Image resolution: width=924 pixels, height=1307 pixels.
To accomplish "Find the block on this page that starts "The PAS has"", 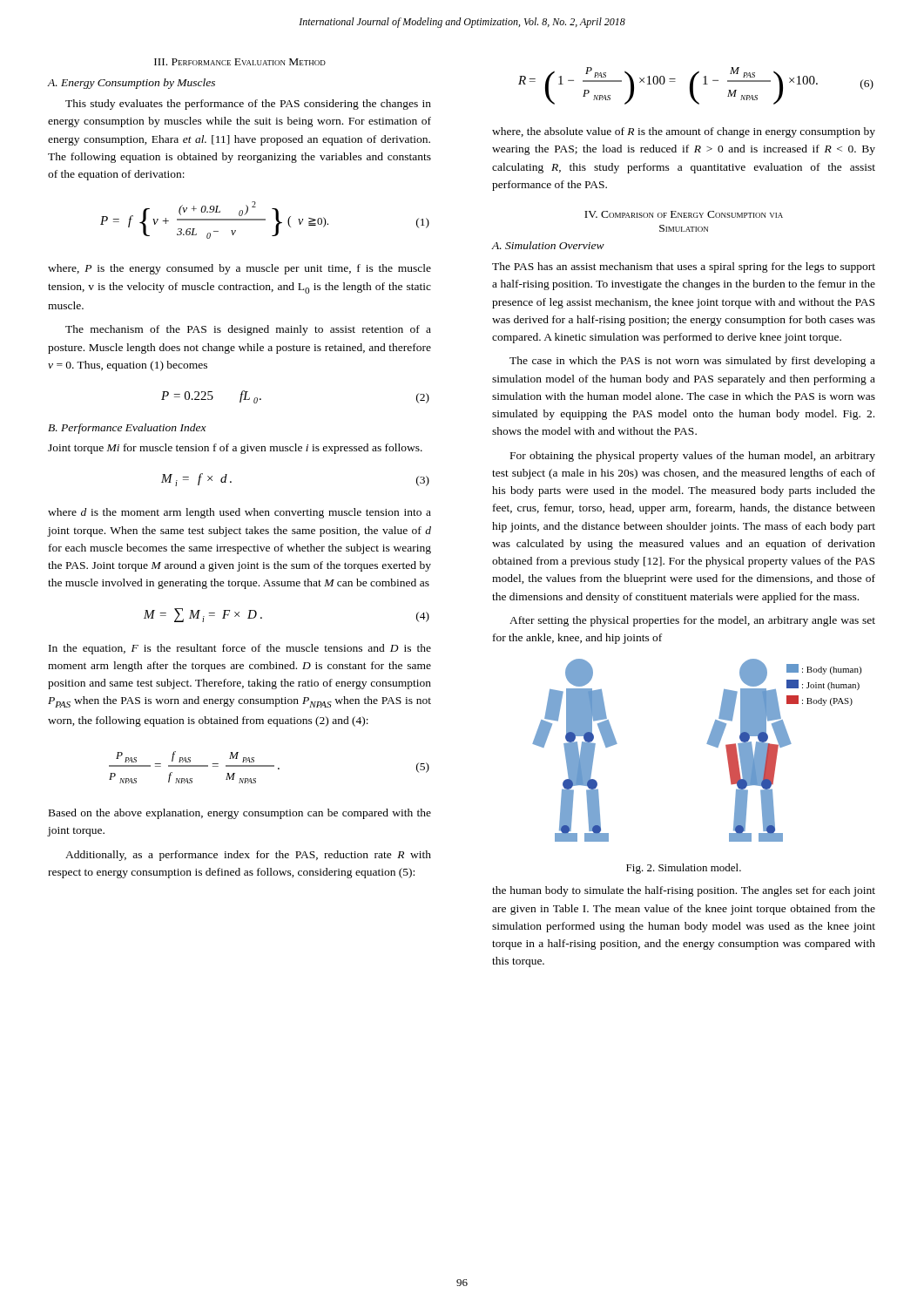I will tap(684, 452).
